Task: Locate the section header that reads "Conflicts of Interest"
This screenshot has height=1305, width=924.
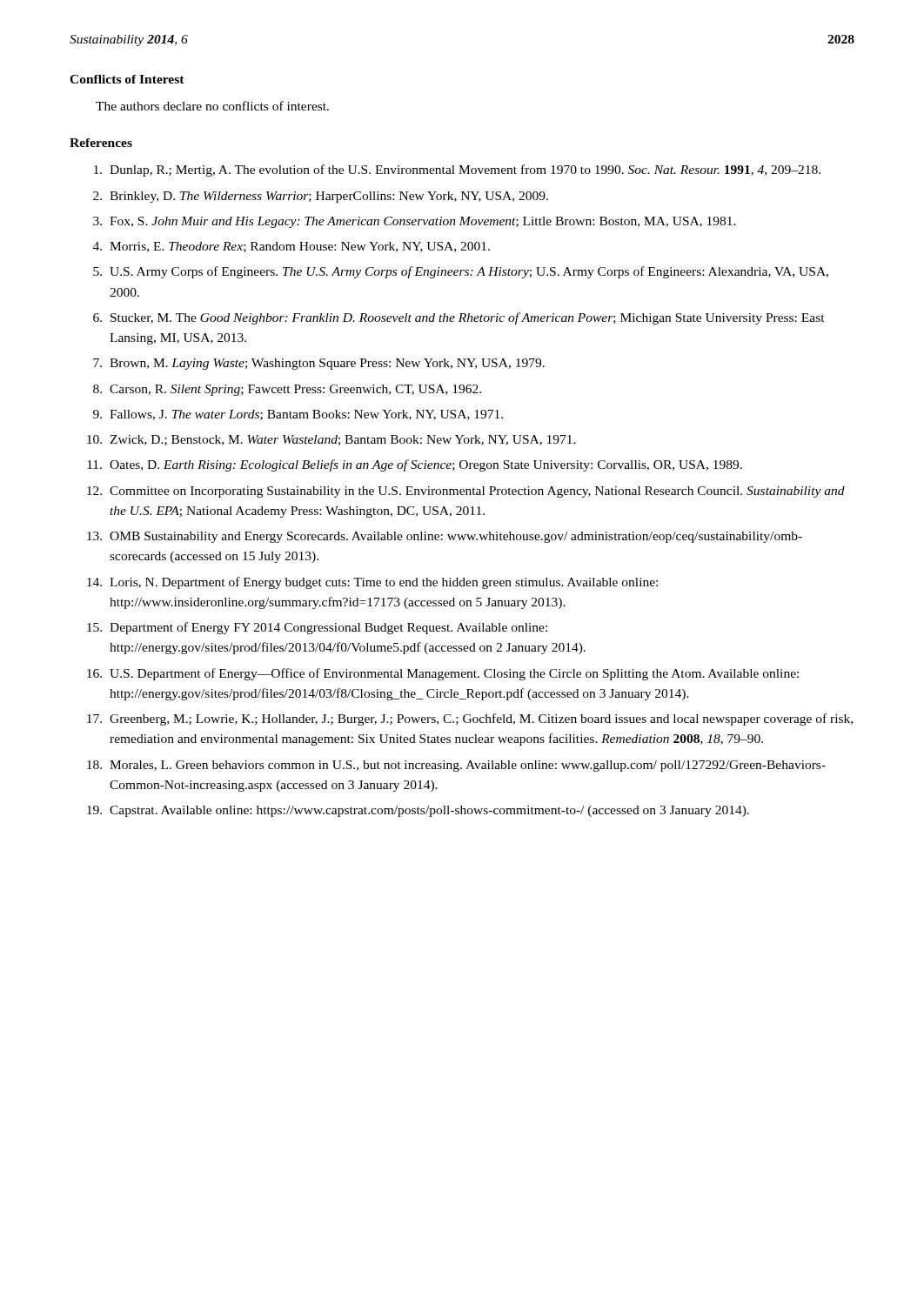Action: pyautogui.click(x=127, y=79)
